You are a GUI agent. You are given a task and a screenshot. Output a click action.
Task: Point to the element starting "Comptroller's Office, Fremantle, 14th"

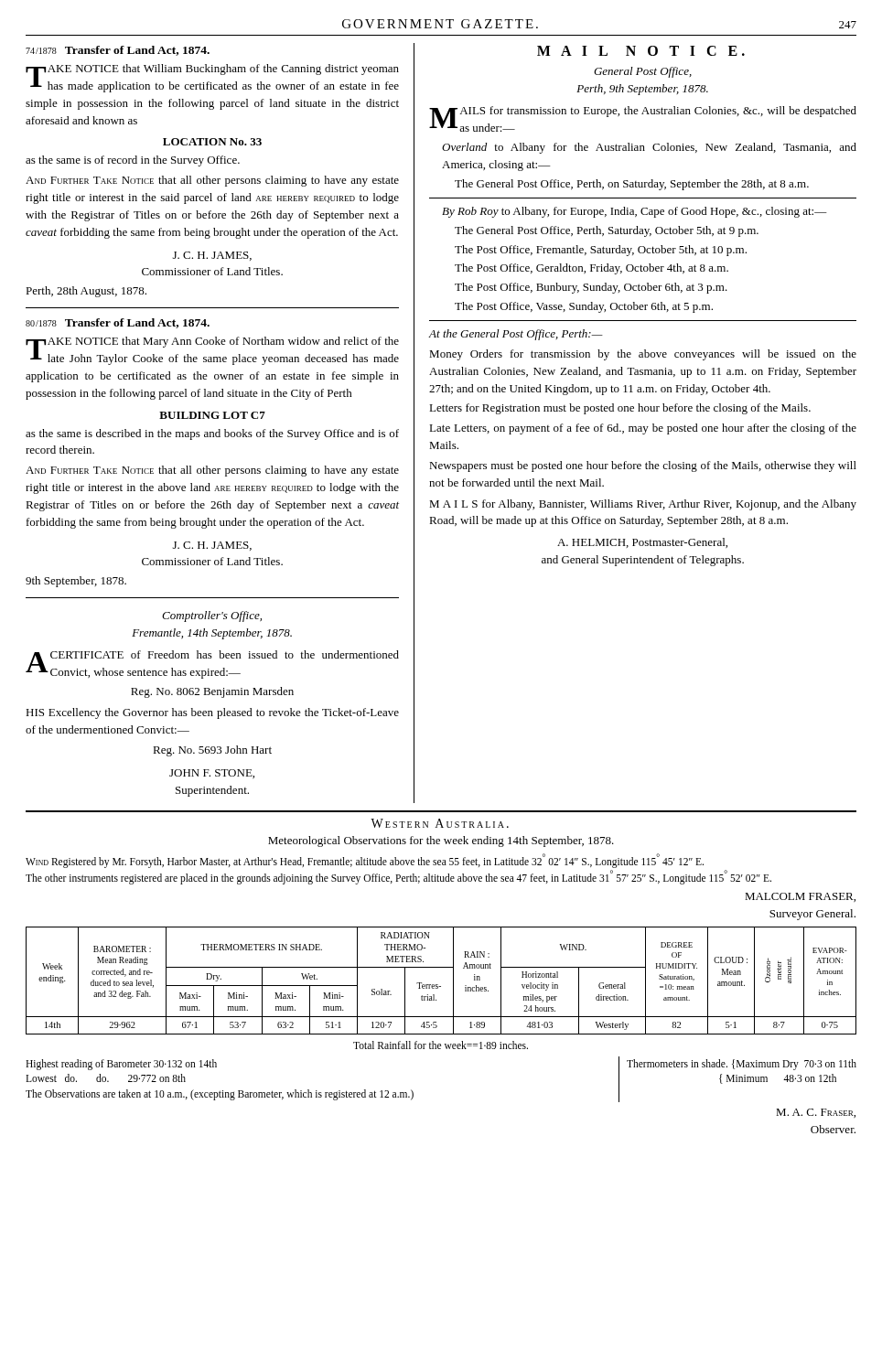pyautogui.click(x=212, y=683)
